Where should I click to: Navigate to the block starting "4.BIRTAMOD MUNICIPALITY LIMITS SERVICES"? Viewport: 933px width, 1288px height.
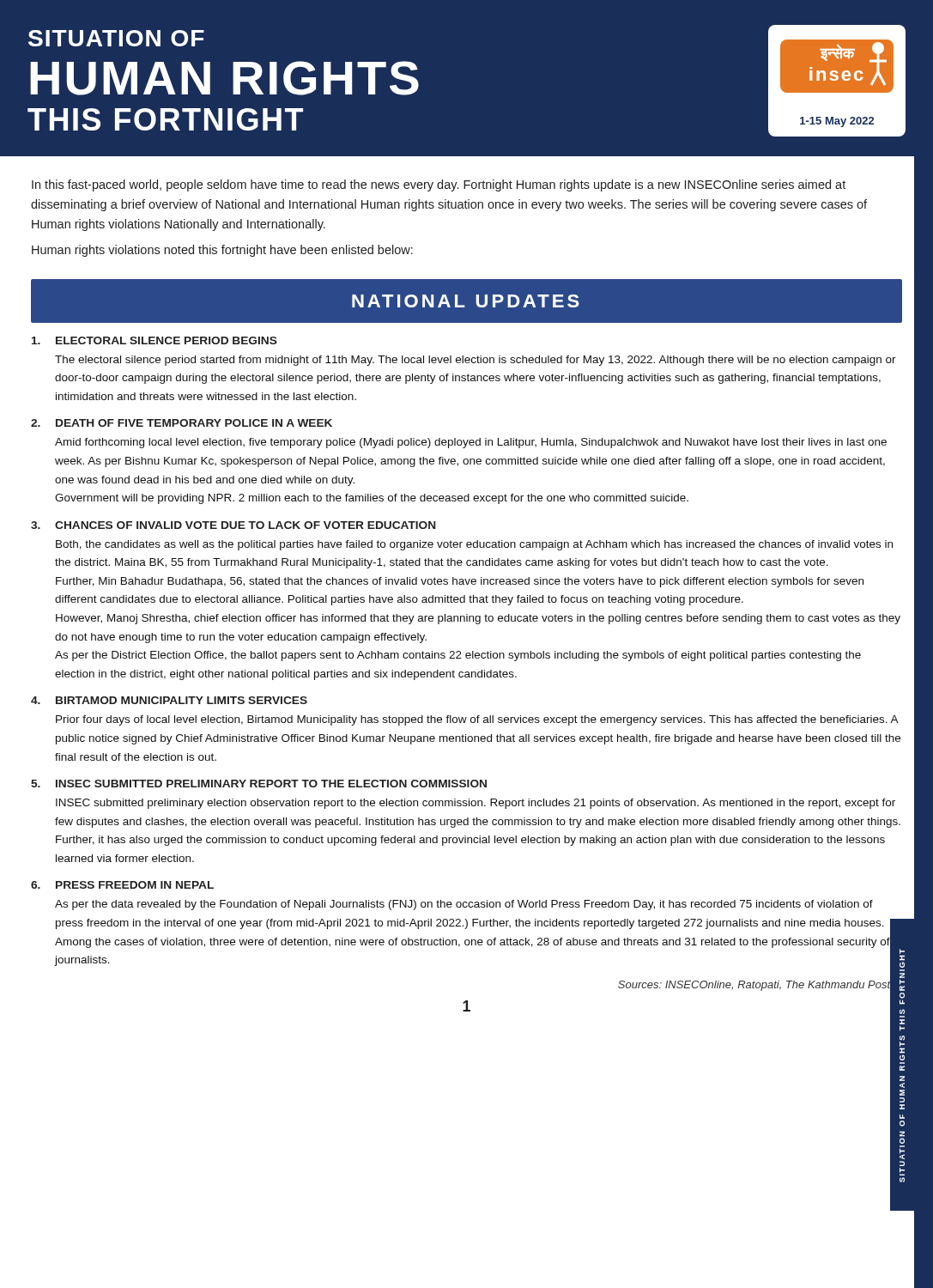466,729
